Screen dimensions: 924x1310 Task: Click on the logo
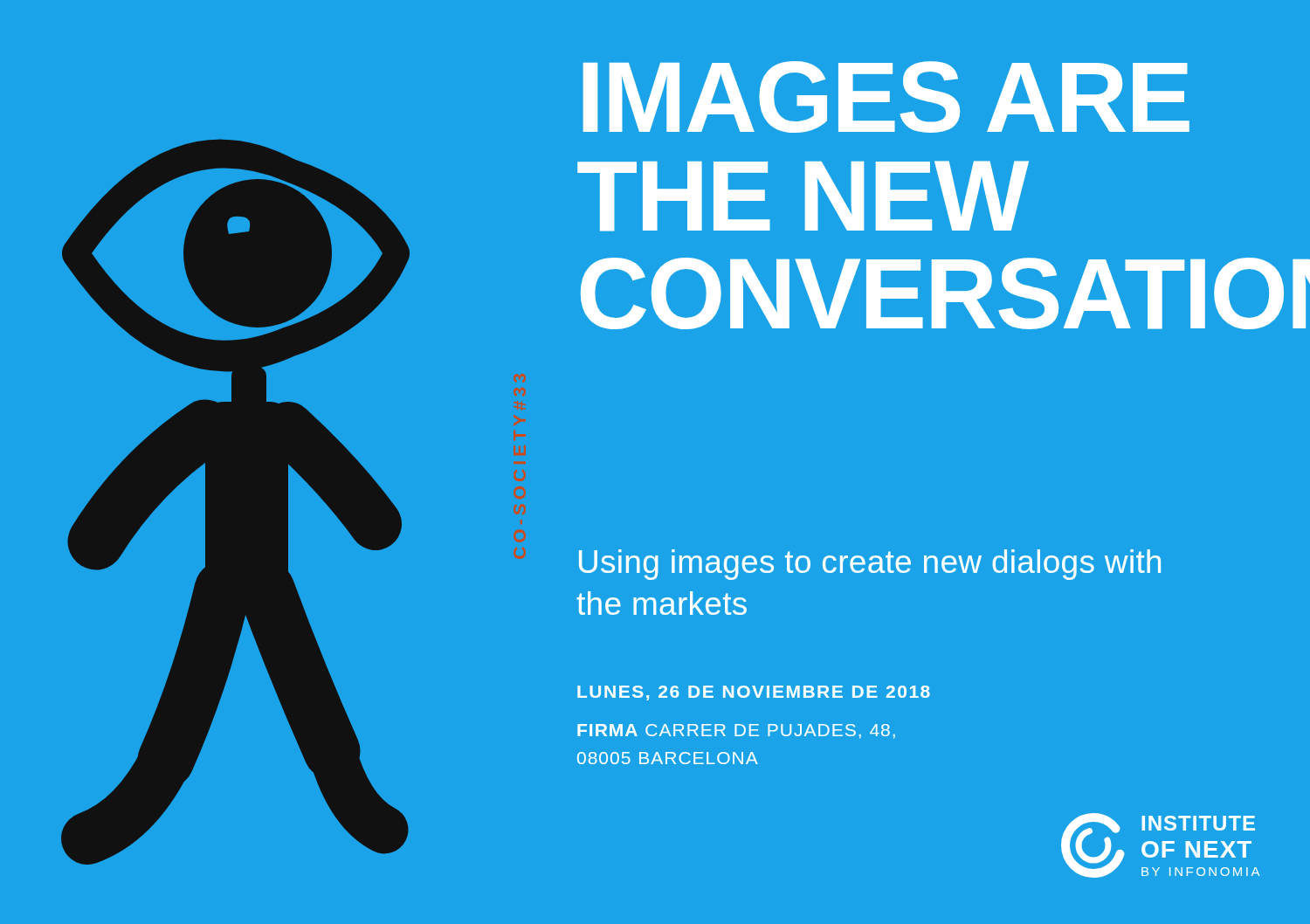pyautogui.click(x=1160, y=845)
